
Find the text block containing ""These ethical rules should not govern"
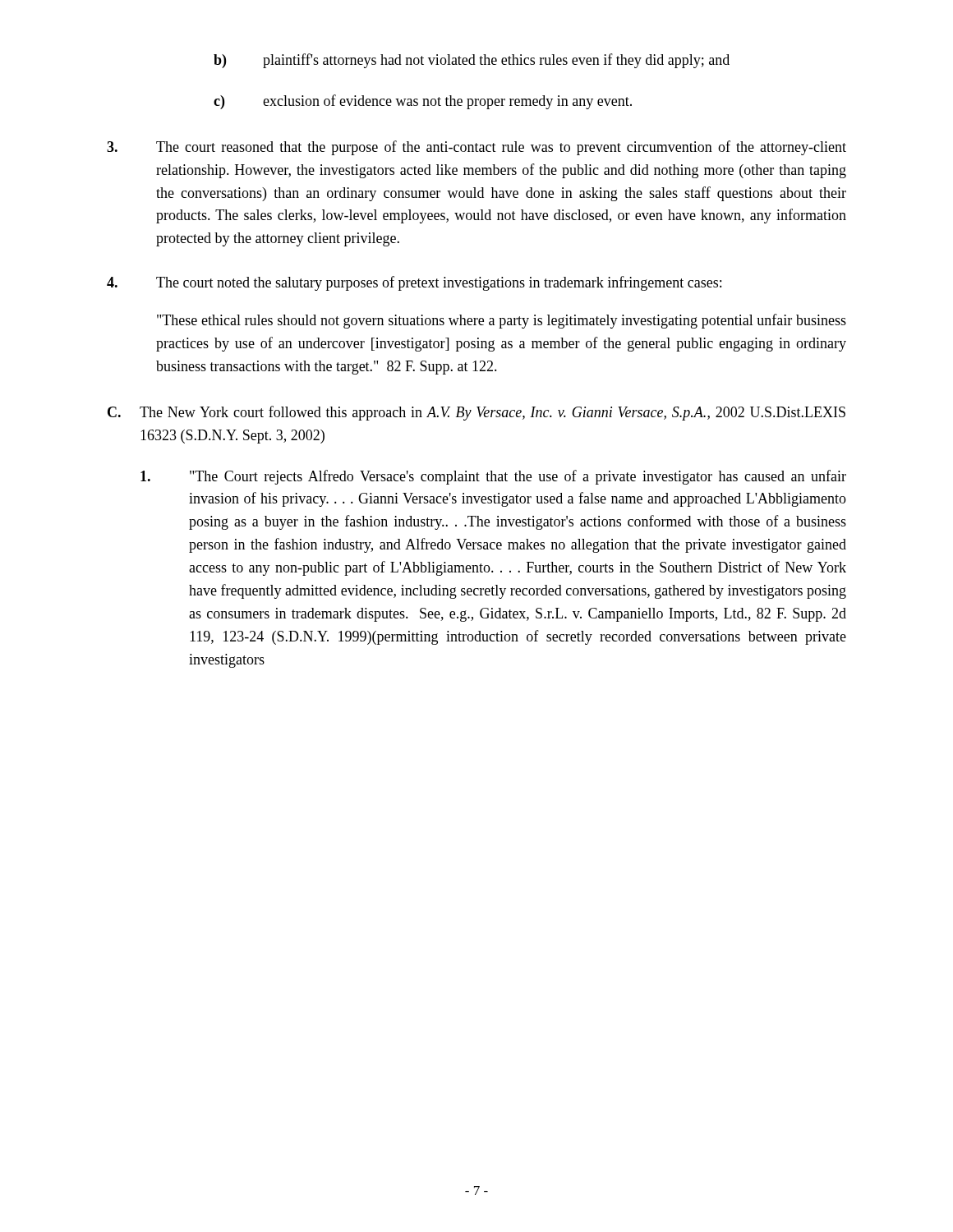501,343
